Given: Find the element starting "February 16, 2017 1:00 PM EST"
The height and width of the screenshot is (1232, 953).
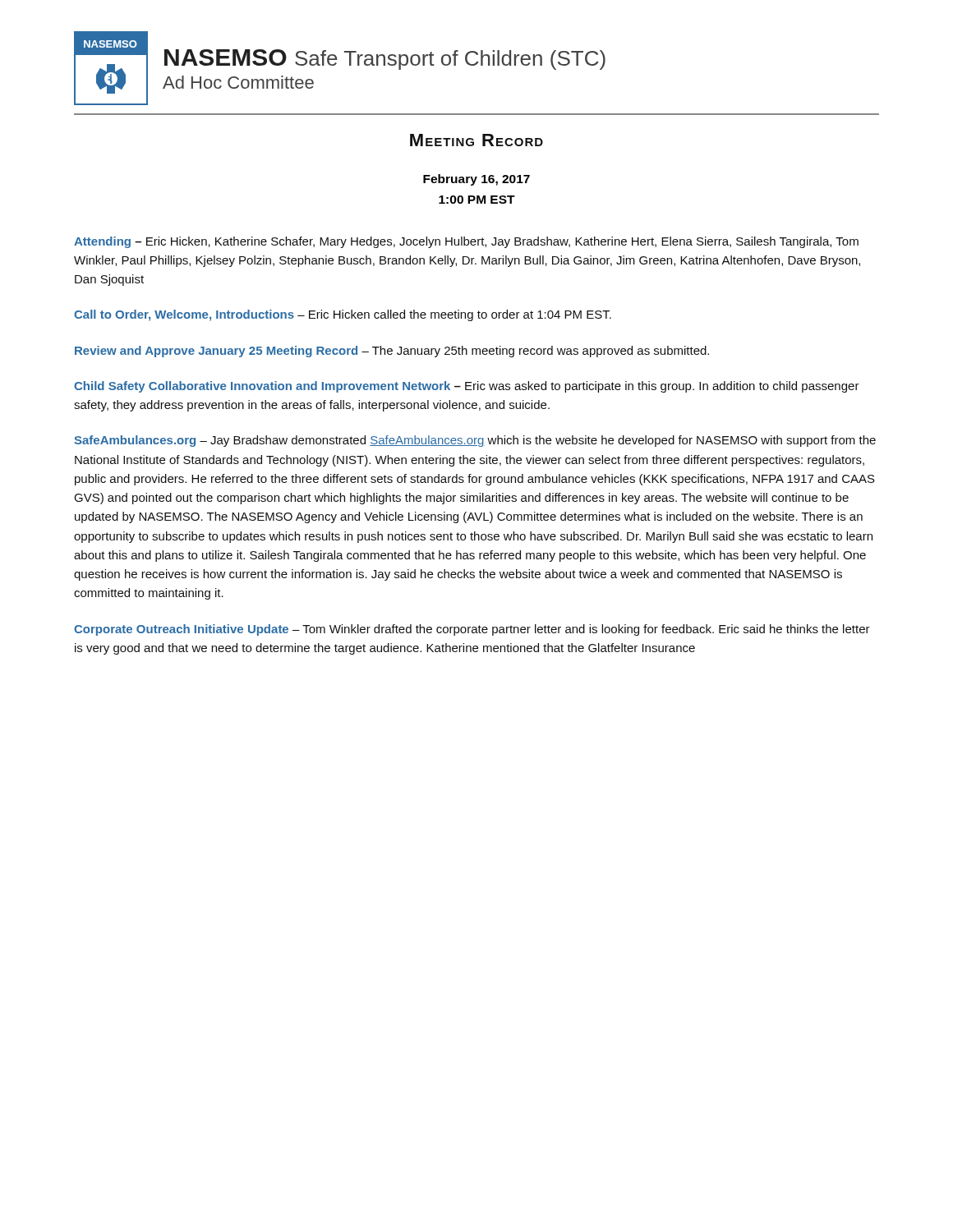Looking at the screenshot, I should click(476, 190).
